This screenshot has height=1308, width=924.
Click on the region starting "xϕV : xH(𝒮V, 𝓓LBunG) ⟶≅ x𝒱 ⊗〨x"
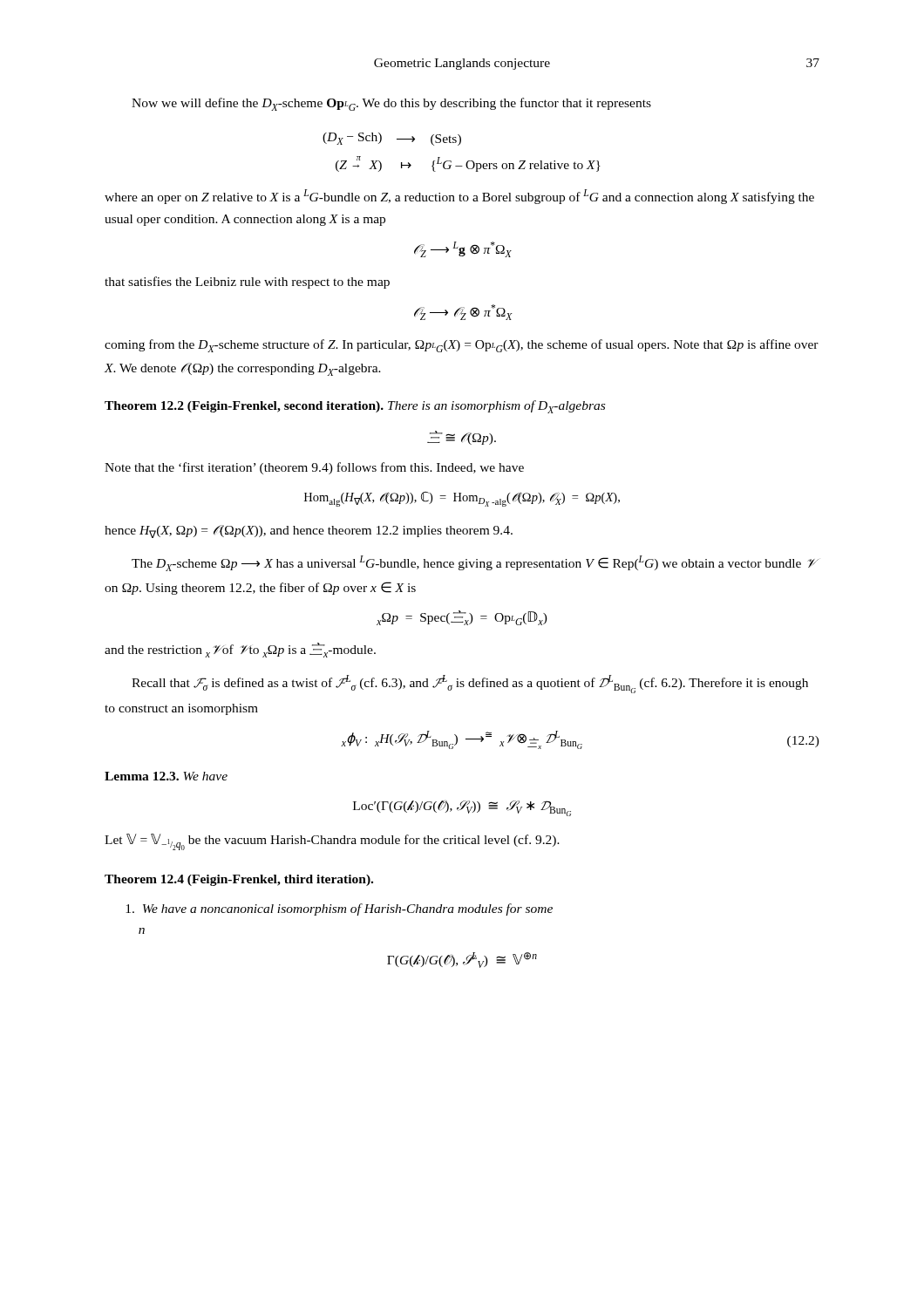581,740
